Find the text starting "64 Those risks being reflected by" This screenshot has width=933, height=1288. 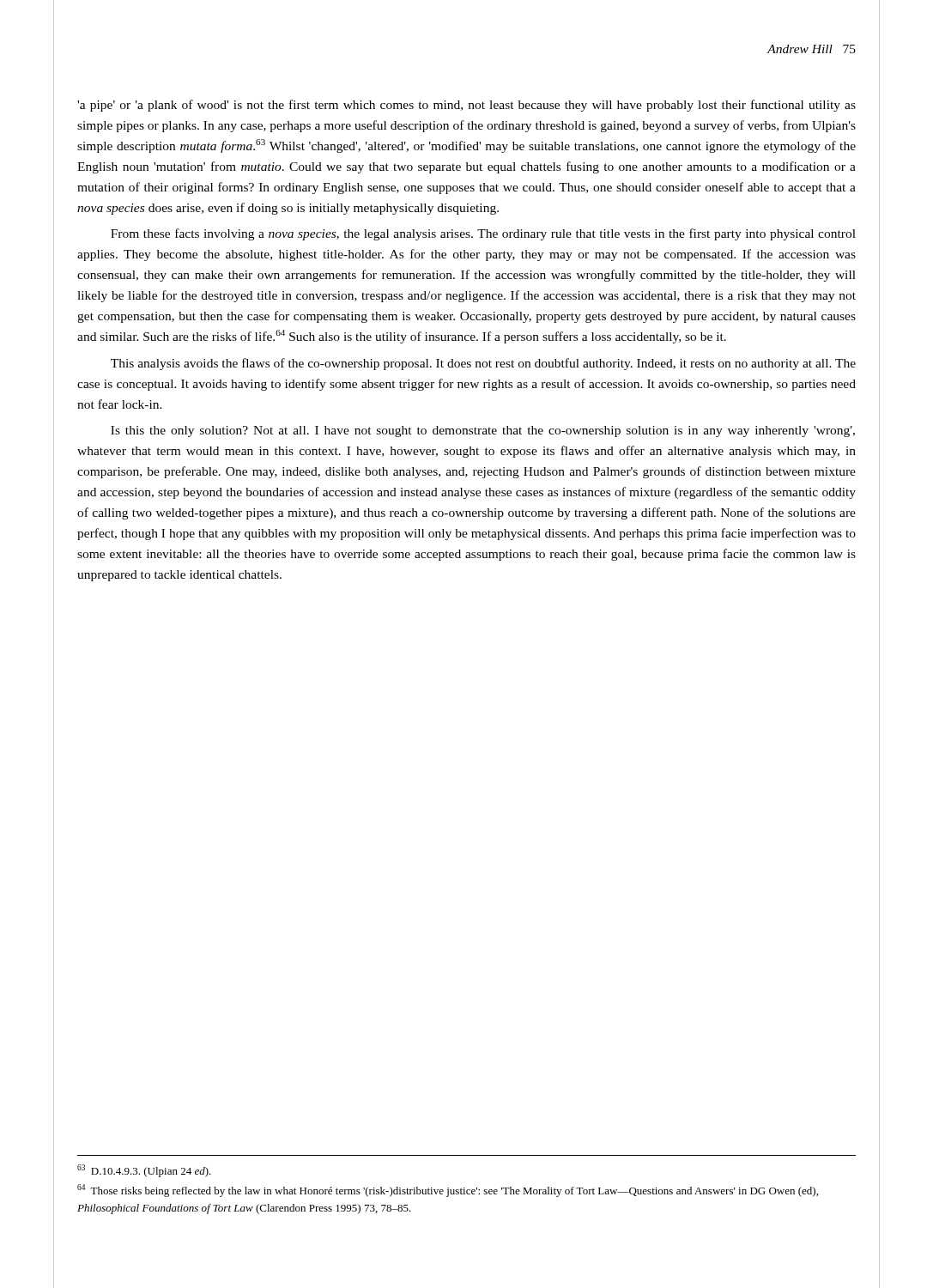click(466, 1199)
